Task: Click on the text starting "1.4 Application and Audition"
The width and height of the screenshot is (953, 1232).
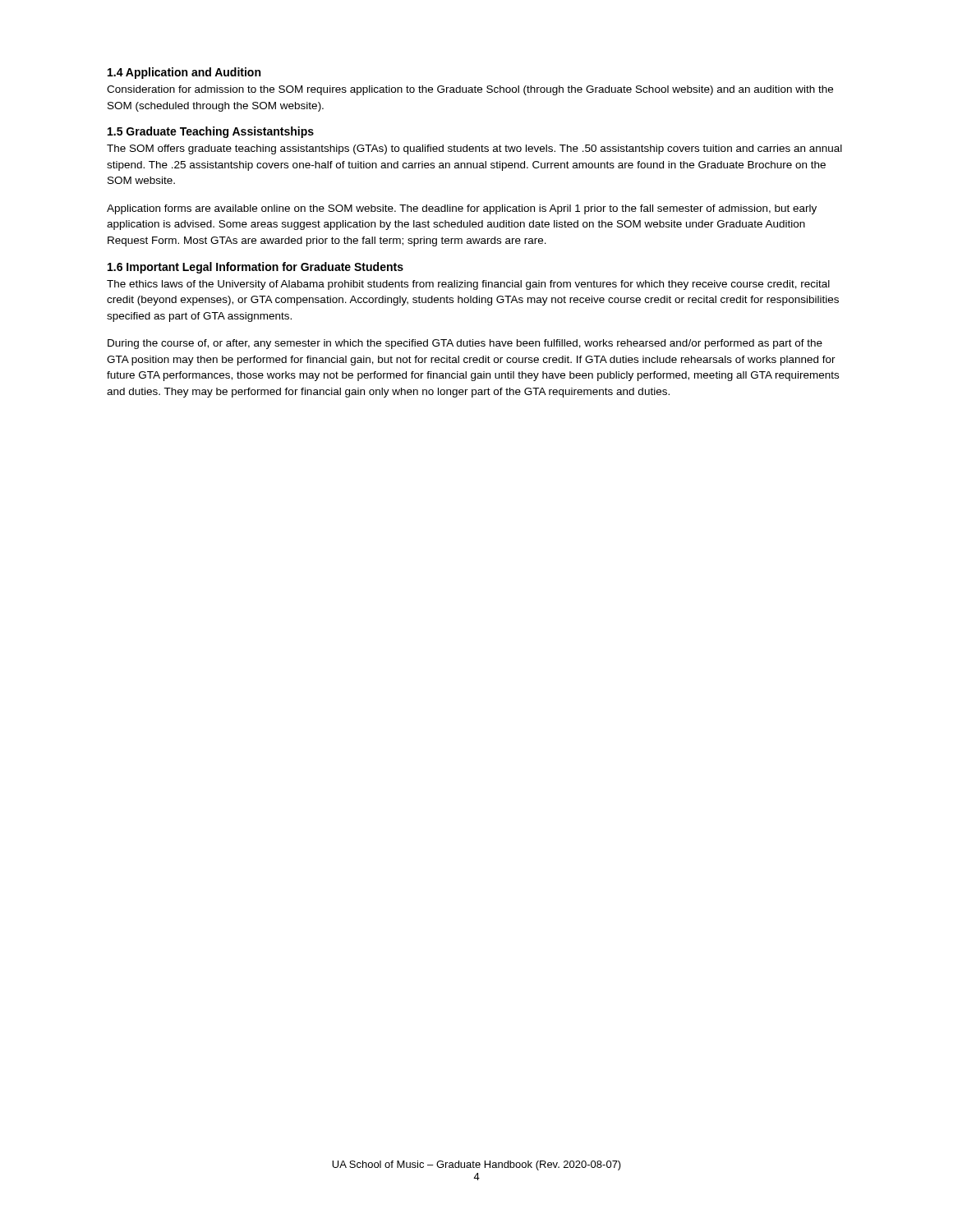Action: coord(184,72)
